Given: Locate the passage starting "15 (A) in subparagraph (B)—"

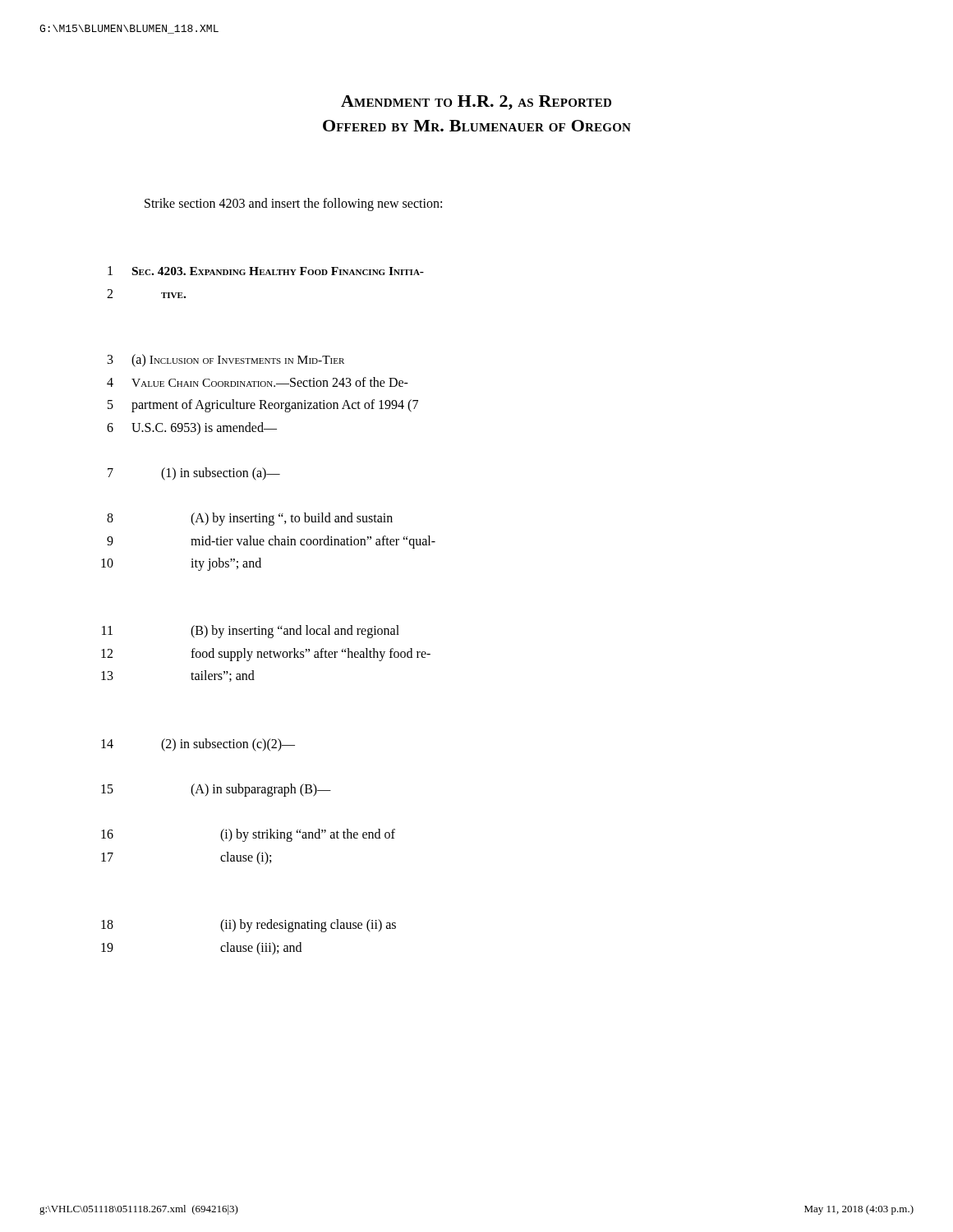Looking at the screenshot, I should pyautogui.click(x=216, y=790).
